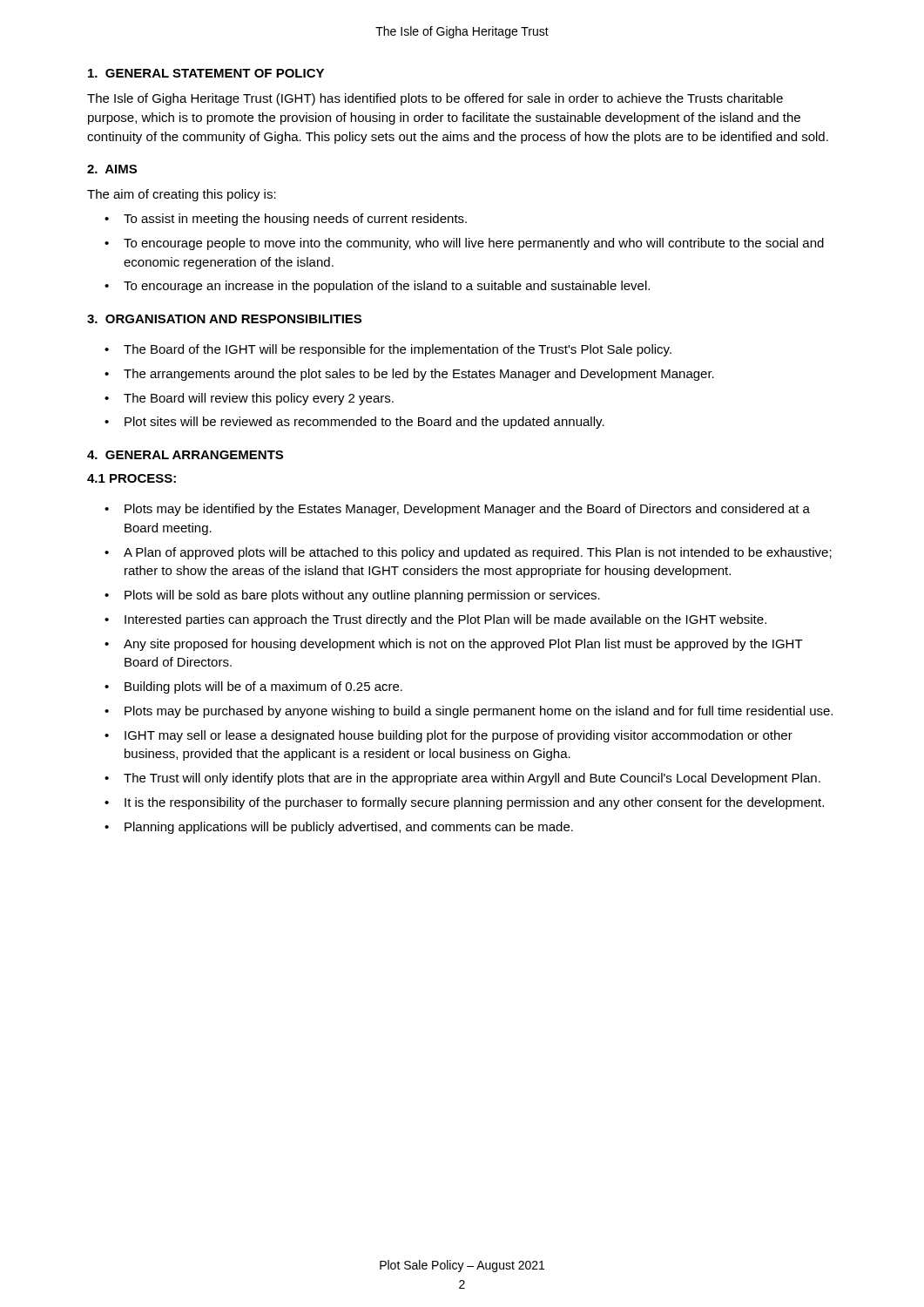Locate the element starting "• Plots will be sold"

click(x=470, y=595)
